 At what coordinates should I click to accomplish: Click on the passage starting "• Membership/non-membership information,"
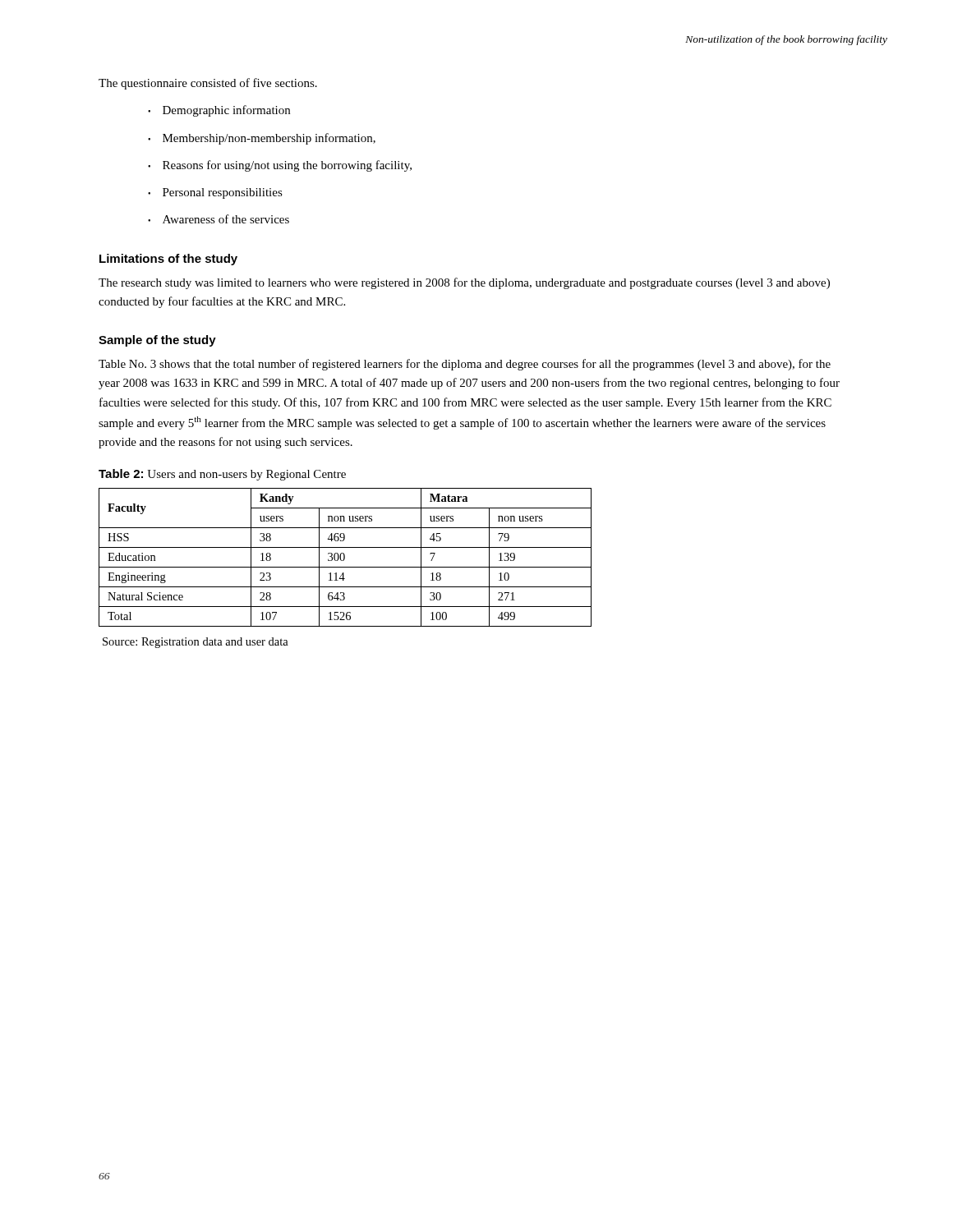pyautogui.click(x=262, y=138)
